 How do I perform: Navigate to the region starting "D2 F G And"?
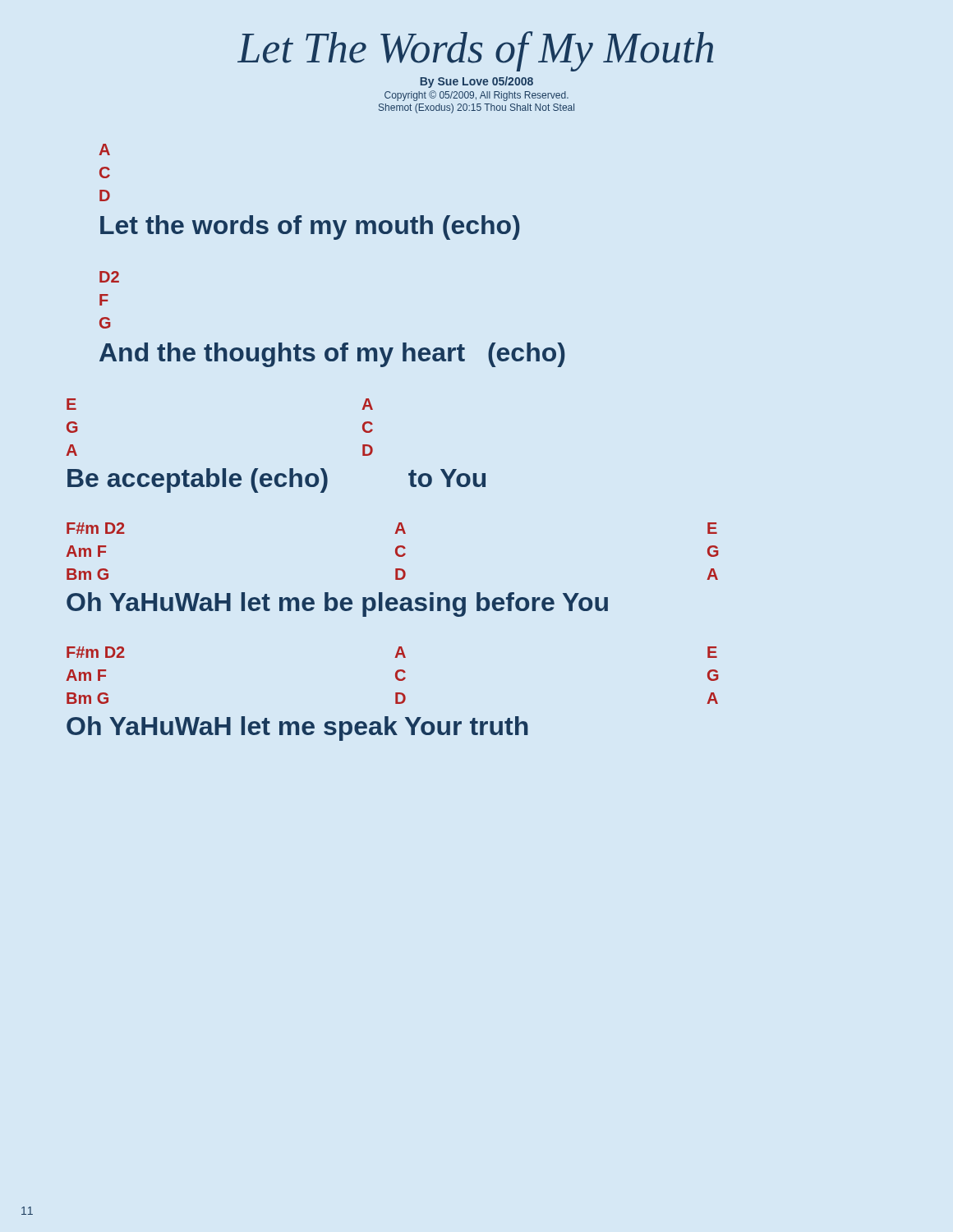[x=109, y=277]
